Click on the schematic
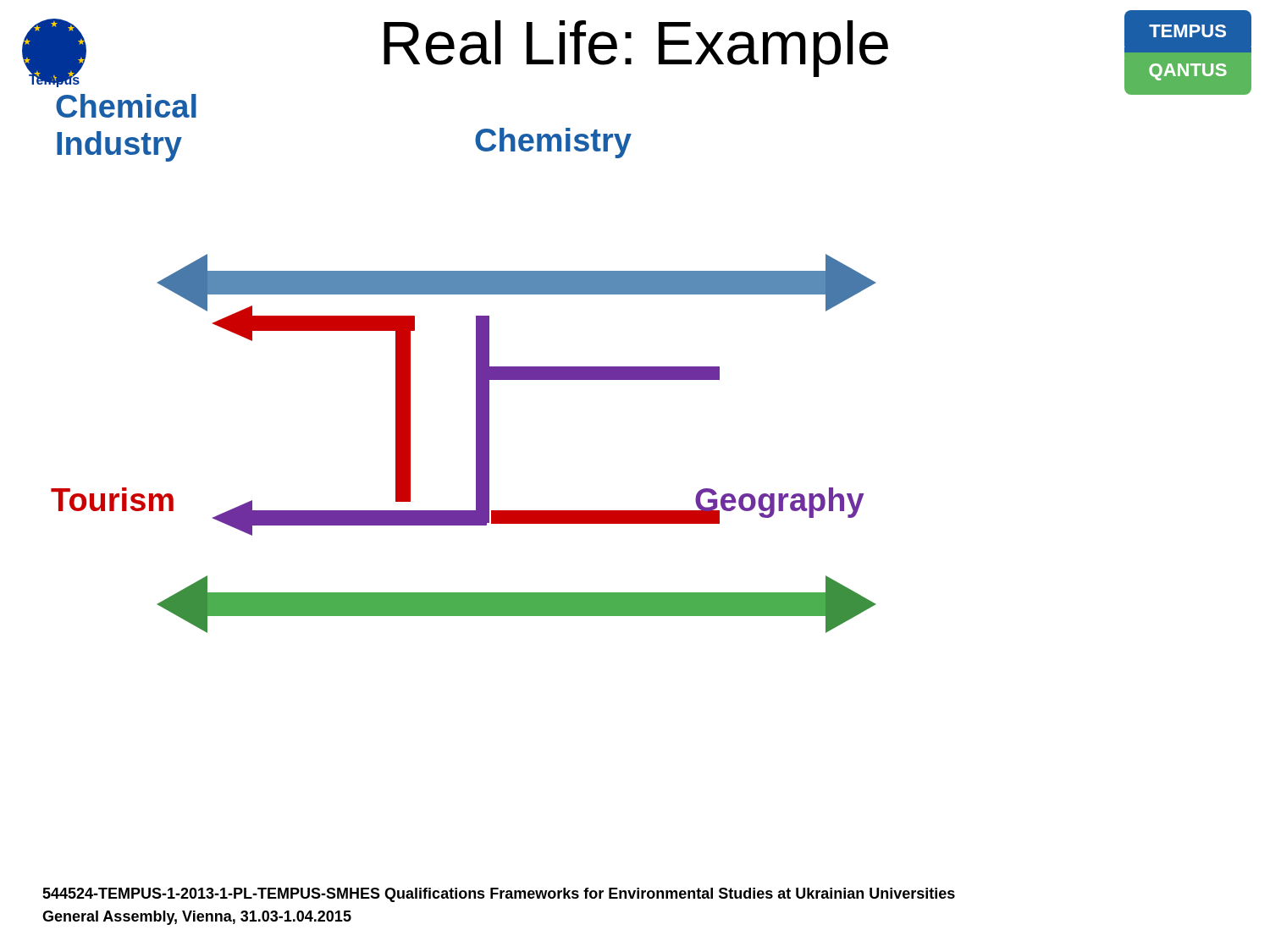The image size is (1270, 952). (x=516, y=444)
